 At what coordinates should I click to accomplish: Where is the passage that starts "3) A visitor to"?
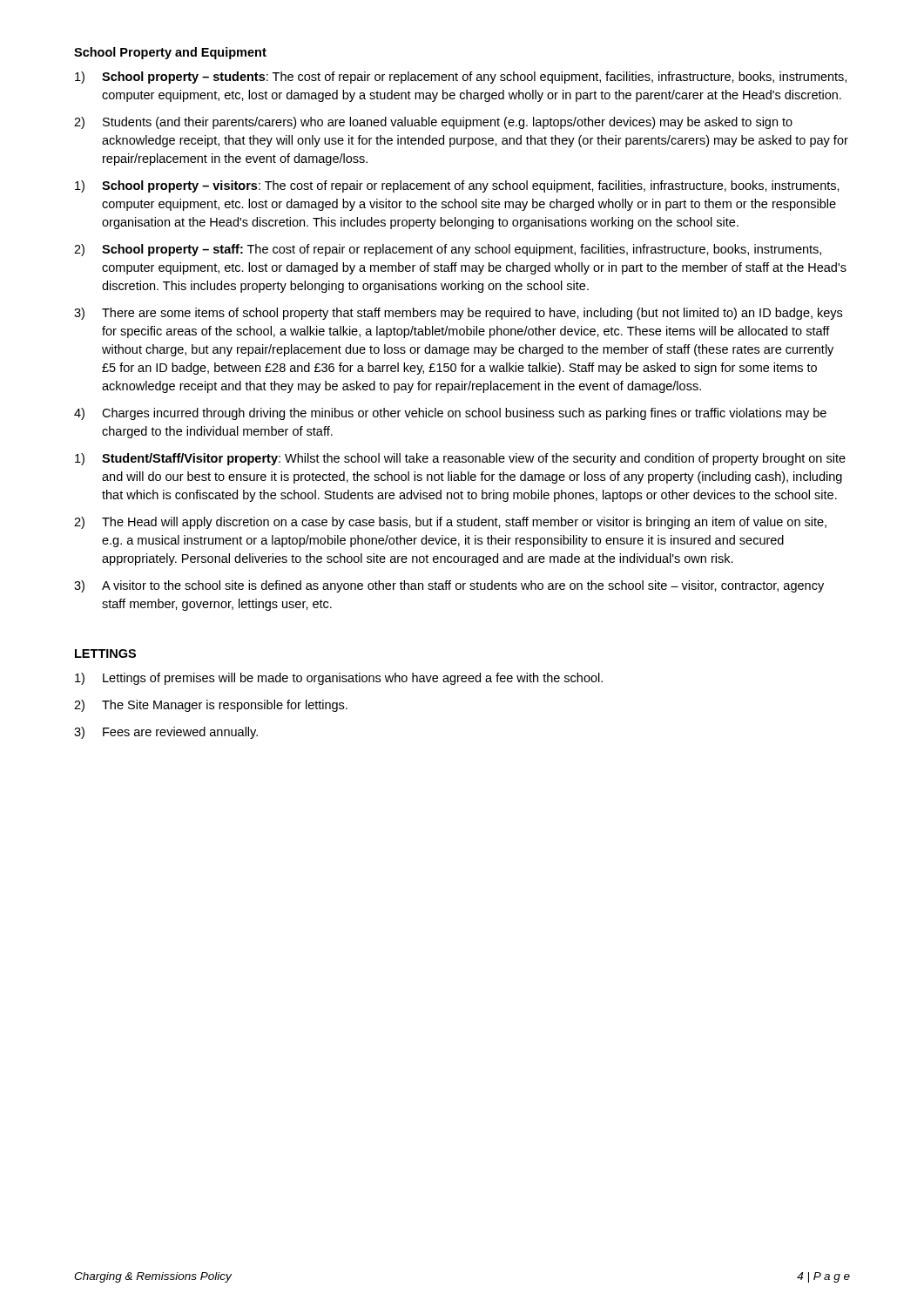[462, 595]
